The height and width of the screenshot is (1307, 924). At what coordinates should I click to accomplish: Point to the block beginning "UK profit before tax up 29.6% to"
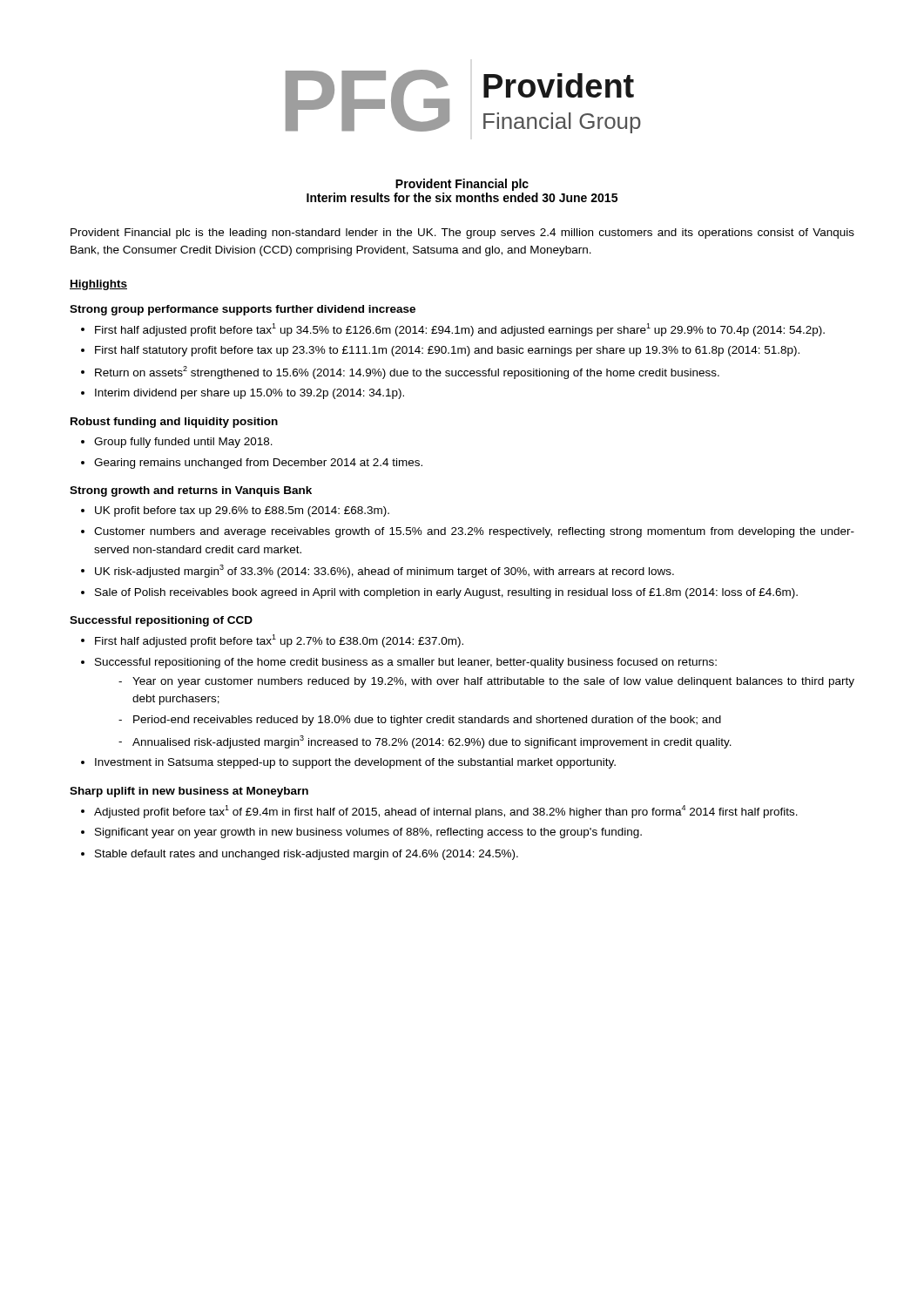pyautogui.click(x=235, y=511)
